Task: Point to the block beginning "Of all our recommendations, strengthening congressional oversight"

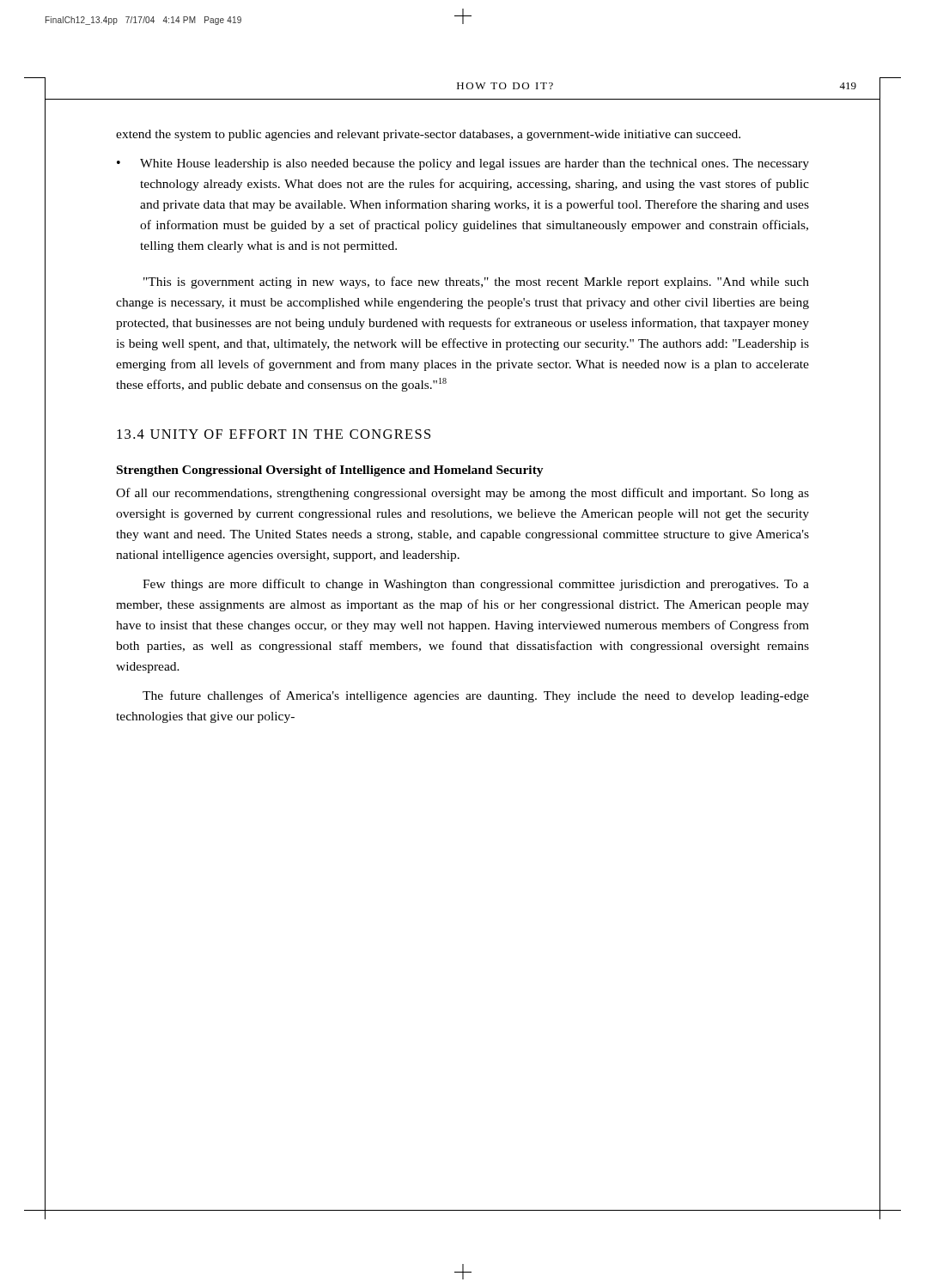Action: [x=462, y=524]
